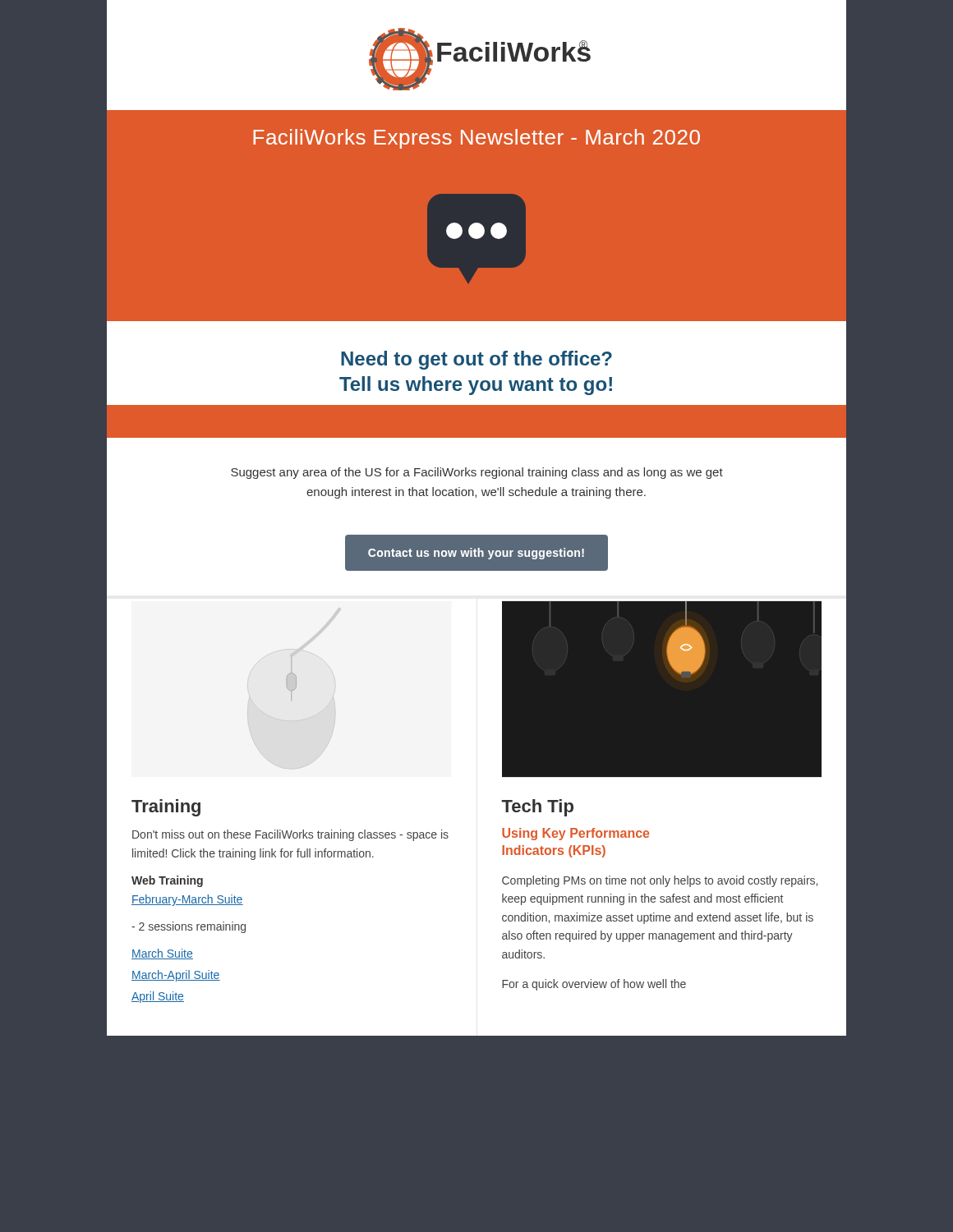This screenshot has height=1232, width=953.
Task: Select the illustration
Action: click(476, 243)
